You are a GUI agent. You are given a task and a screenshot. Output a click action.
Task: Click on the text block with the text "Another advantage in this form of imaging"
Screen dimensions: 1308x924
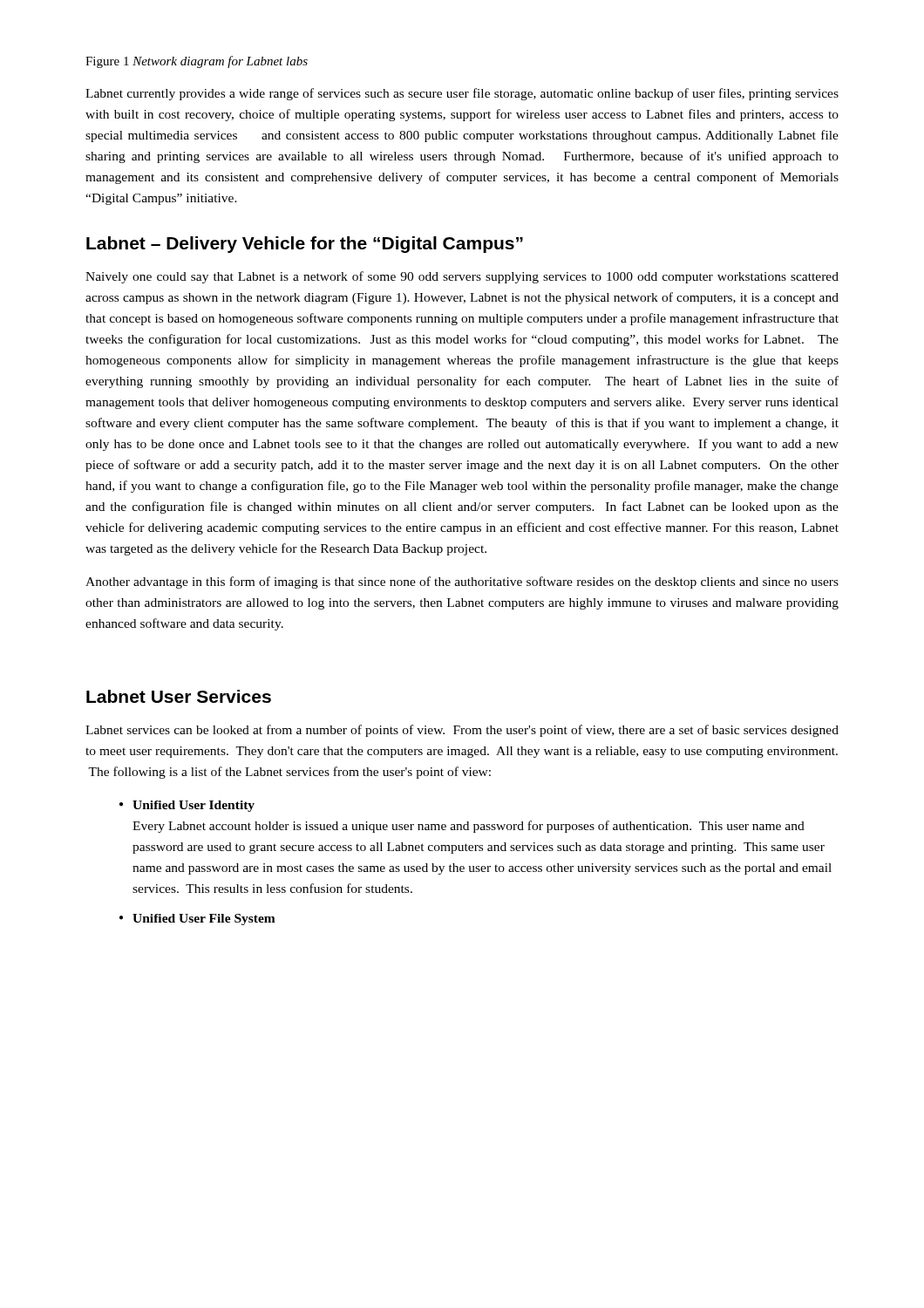[x=462, y=602]
